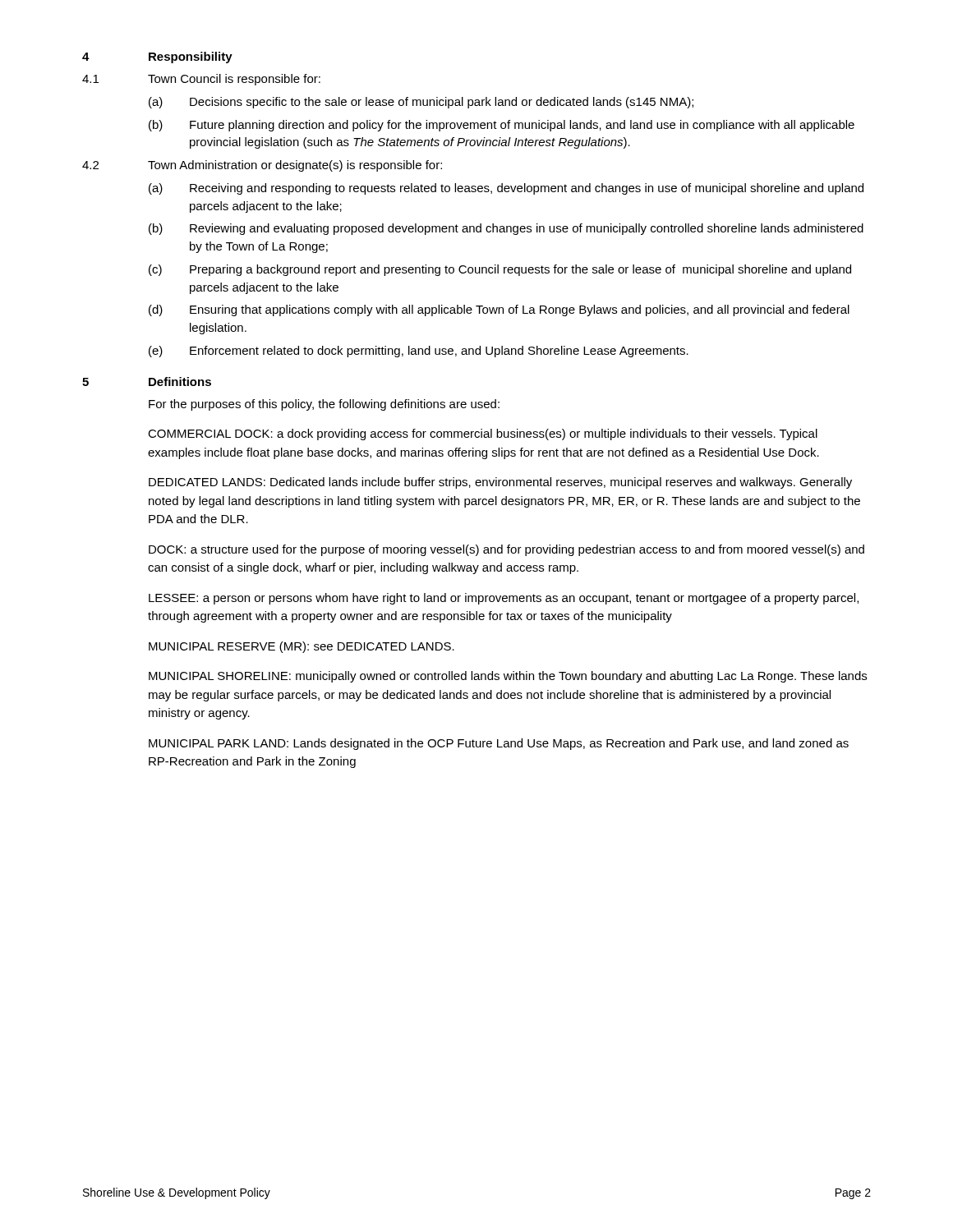Select the block starting "(c) Preparing a background report"
The image size is (953, 1232).
(509, 278)
